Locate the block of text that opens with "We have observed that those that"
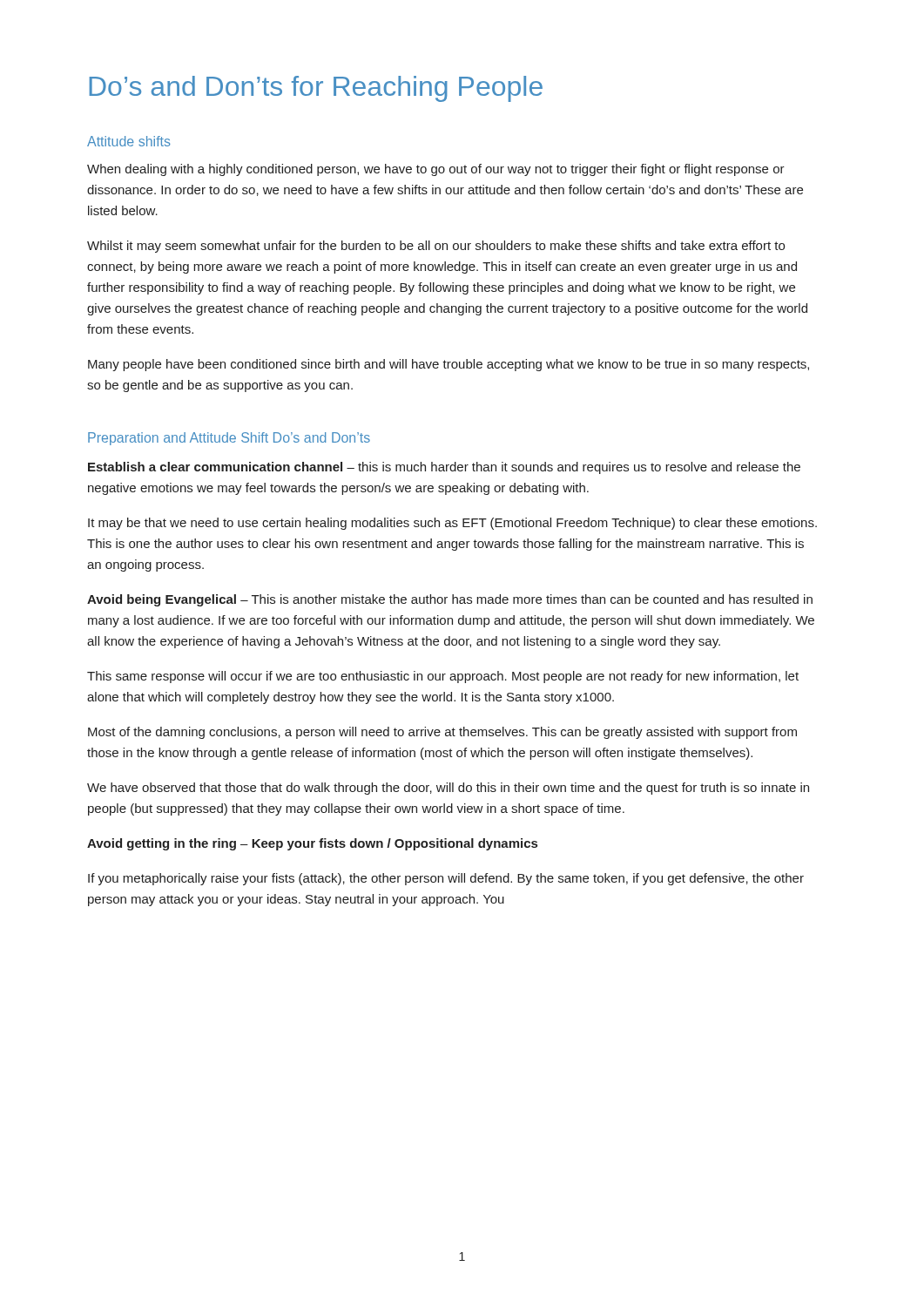 (449, 798)
